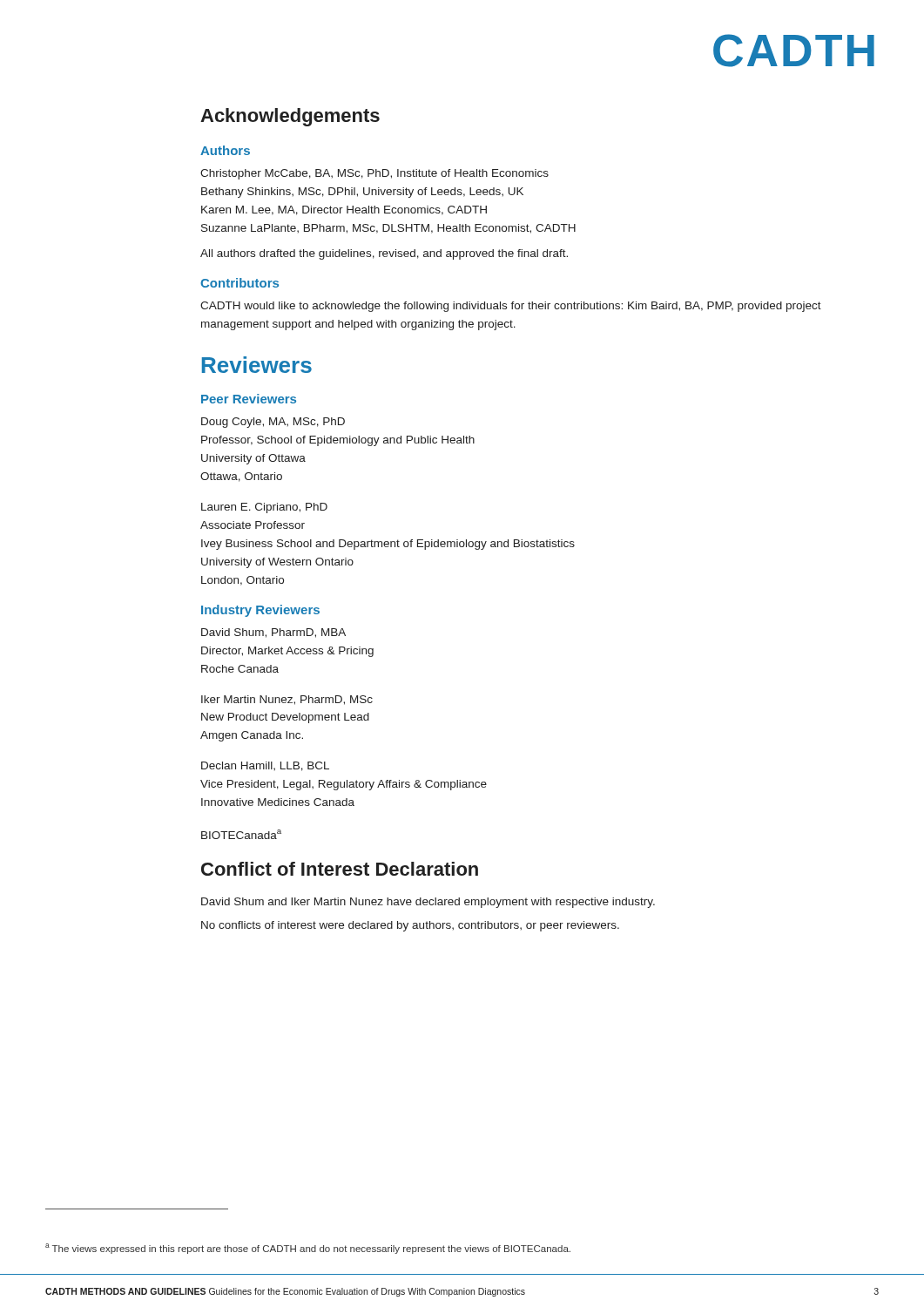Screen dimensions: 1307x924
Task: Select the text block that reads "No conflicts of interest were declared by"
Action: click(410, 925)
